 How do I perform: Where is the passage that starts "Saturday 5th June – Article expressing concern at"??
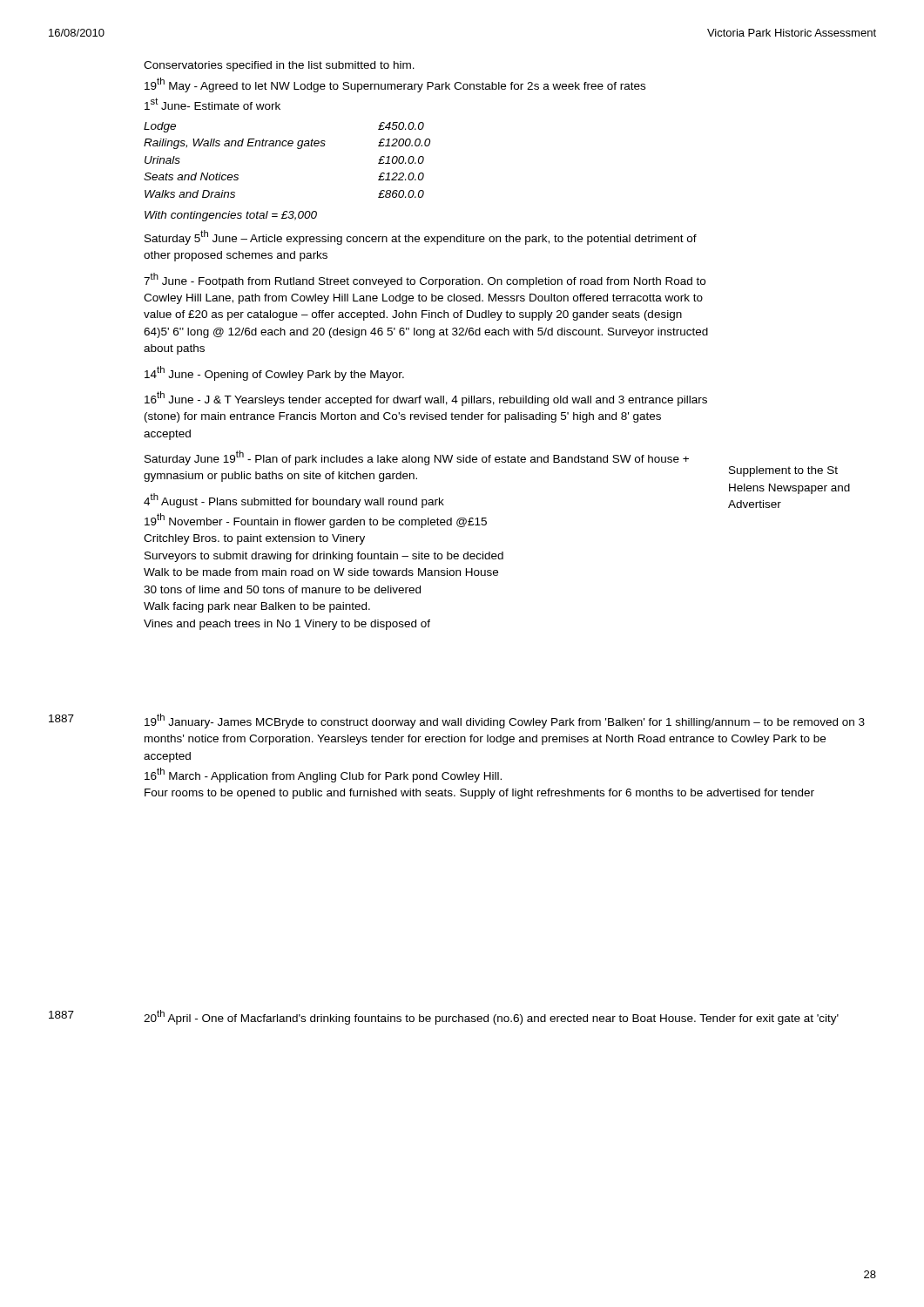420,245
